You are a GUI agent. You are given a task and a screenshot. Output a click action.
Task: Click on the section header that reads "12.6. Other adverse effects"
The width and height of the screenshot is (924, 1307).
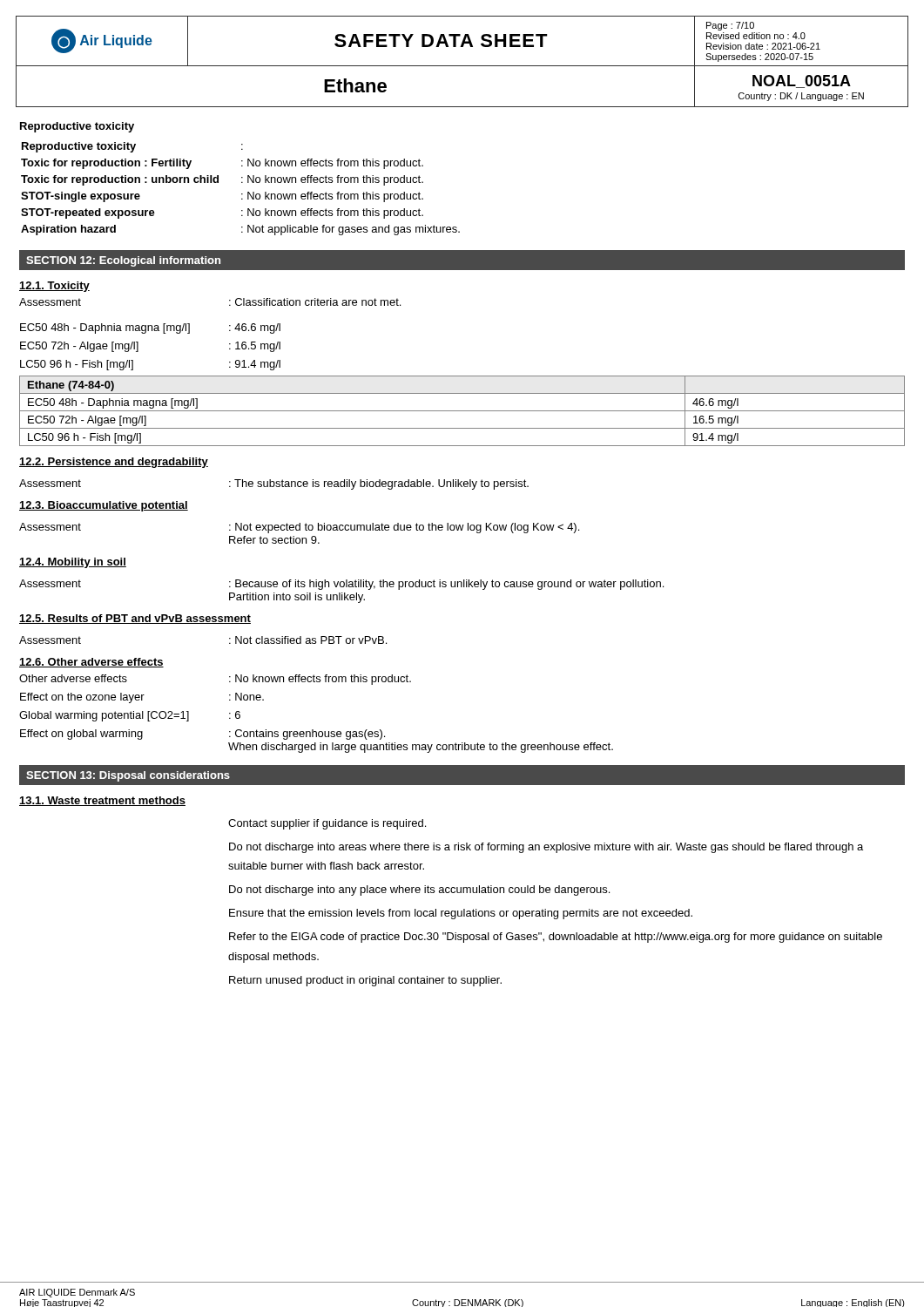(x=91, y=662)
